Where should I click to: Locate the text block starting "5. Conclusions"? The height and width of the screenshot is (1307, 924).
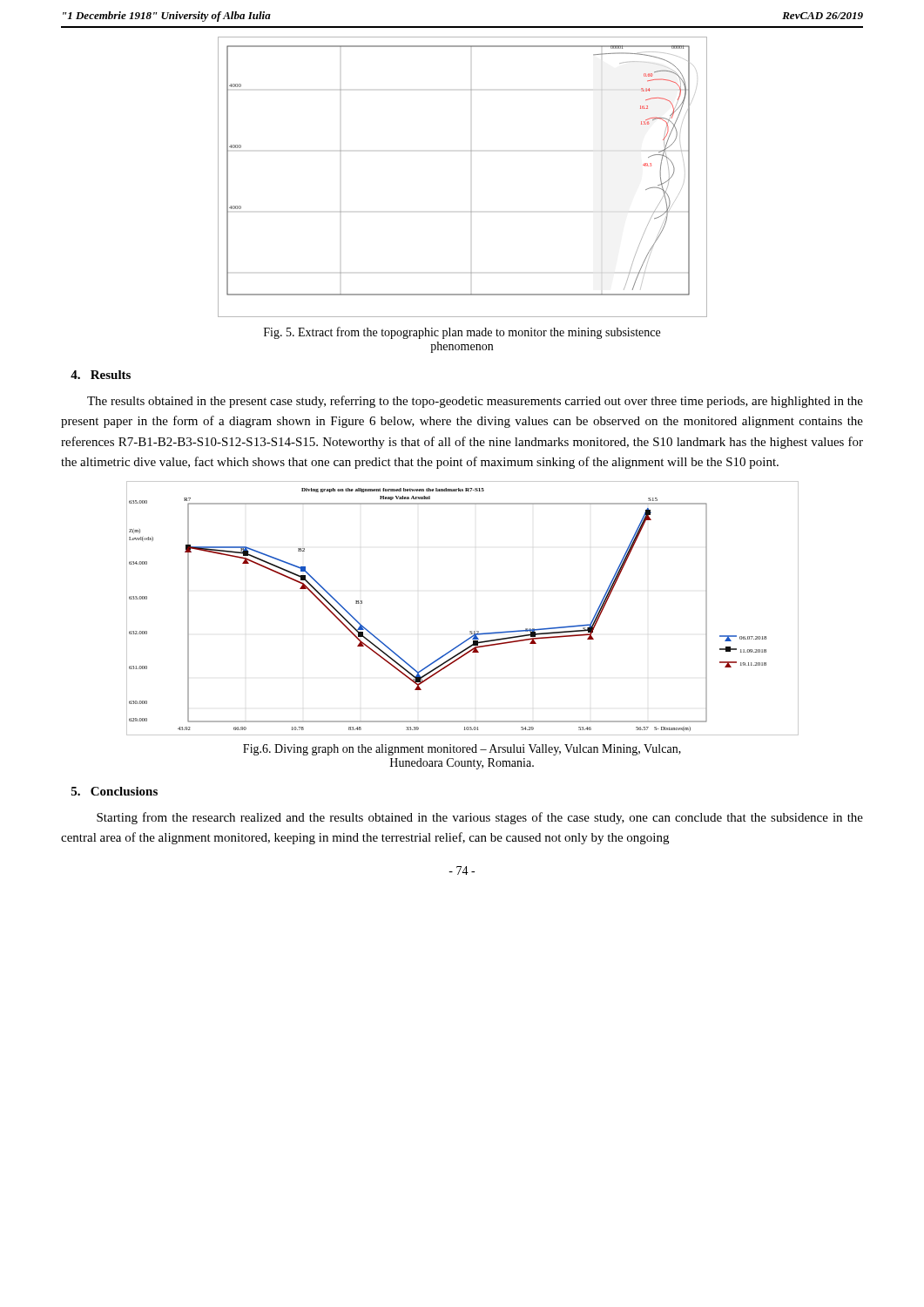tap(109, 791)
